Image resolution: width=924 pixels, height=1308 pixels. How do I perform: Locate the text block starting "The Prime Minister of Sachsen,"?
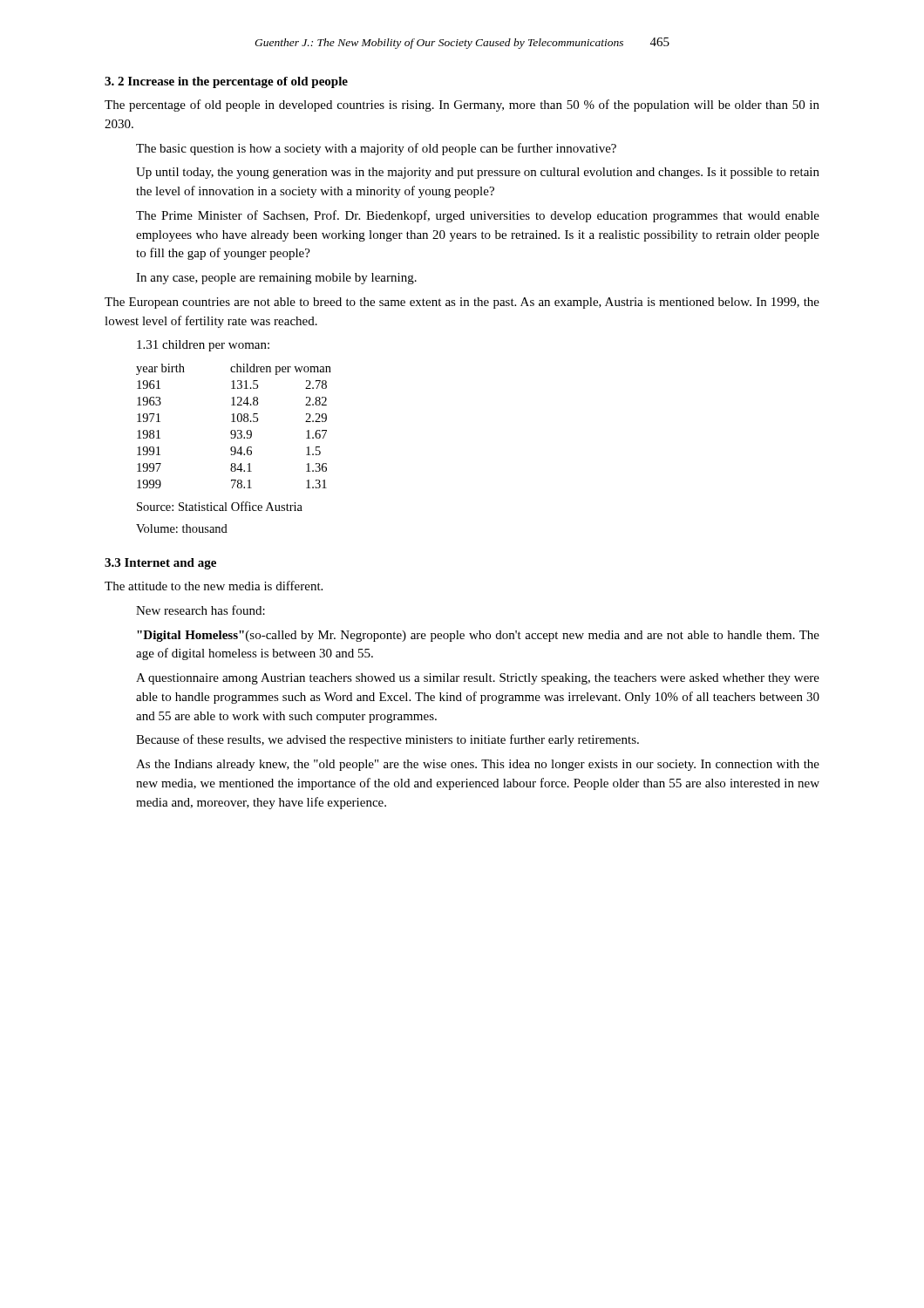[x=478, y=234]
